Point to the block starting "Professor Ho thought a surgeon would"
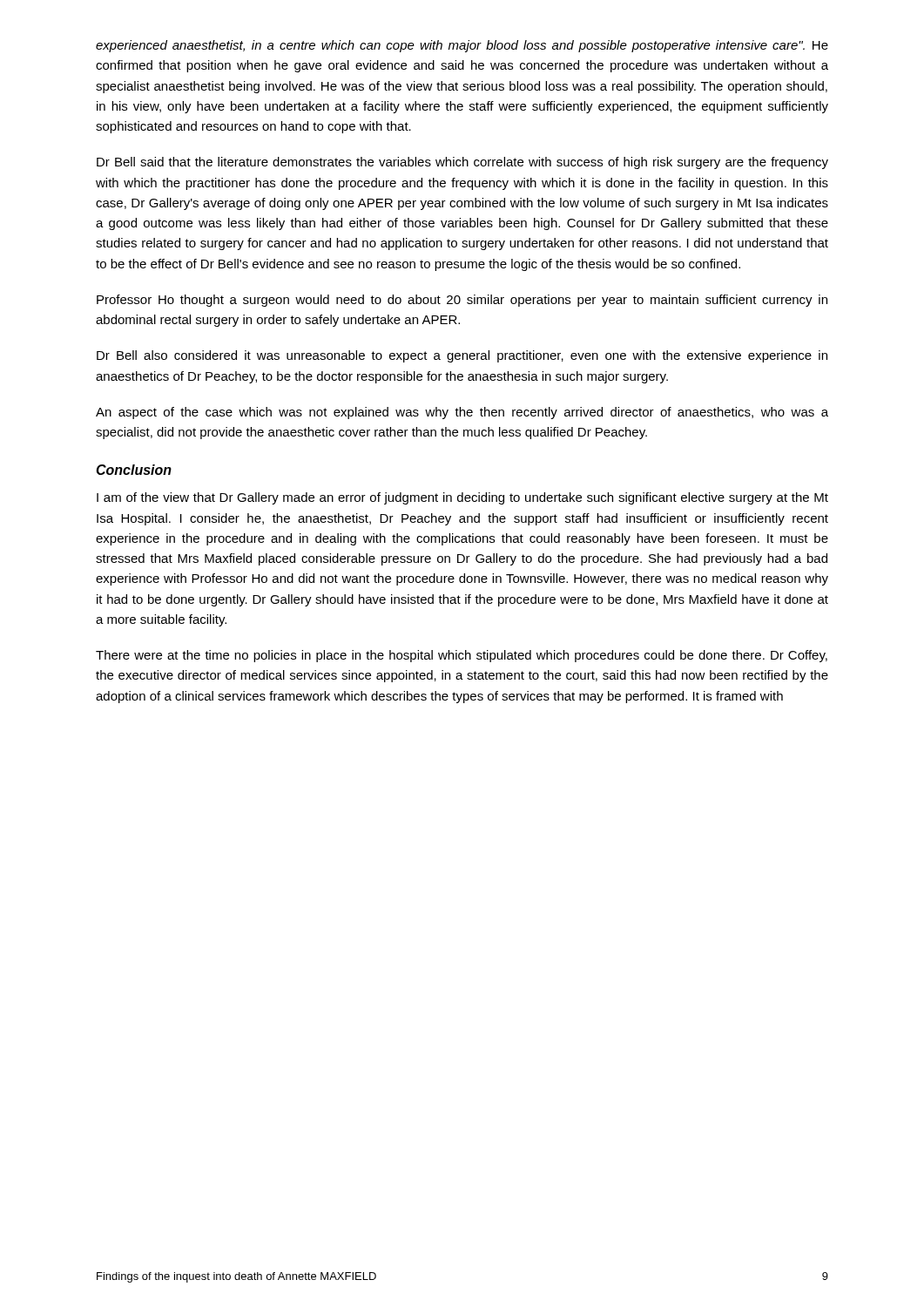Image resolution: width=924 pixels, height=1307 pixels. [462, 309]
